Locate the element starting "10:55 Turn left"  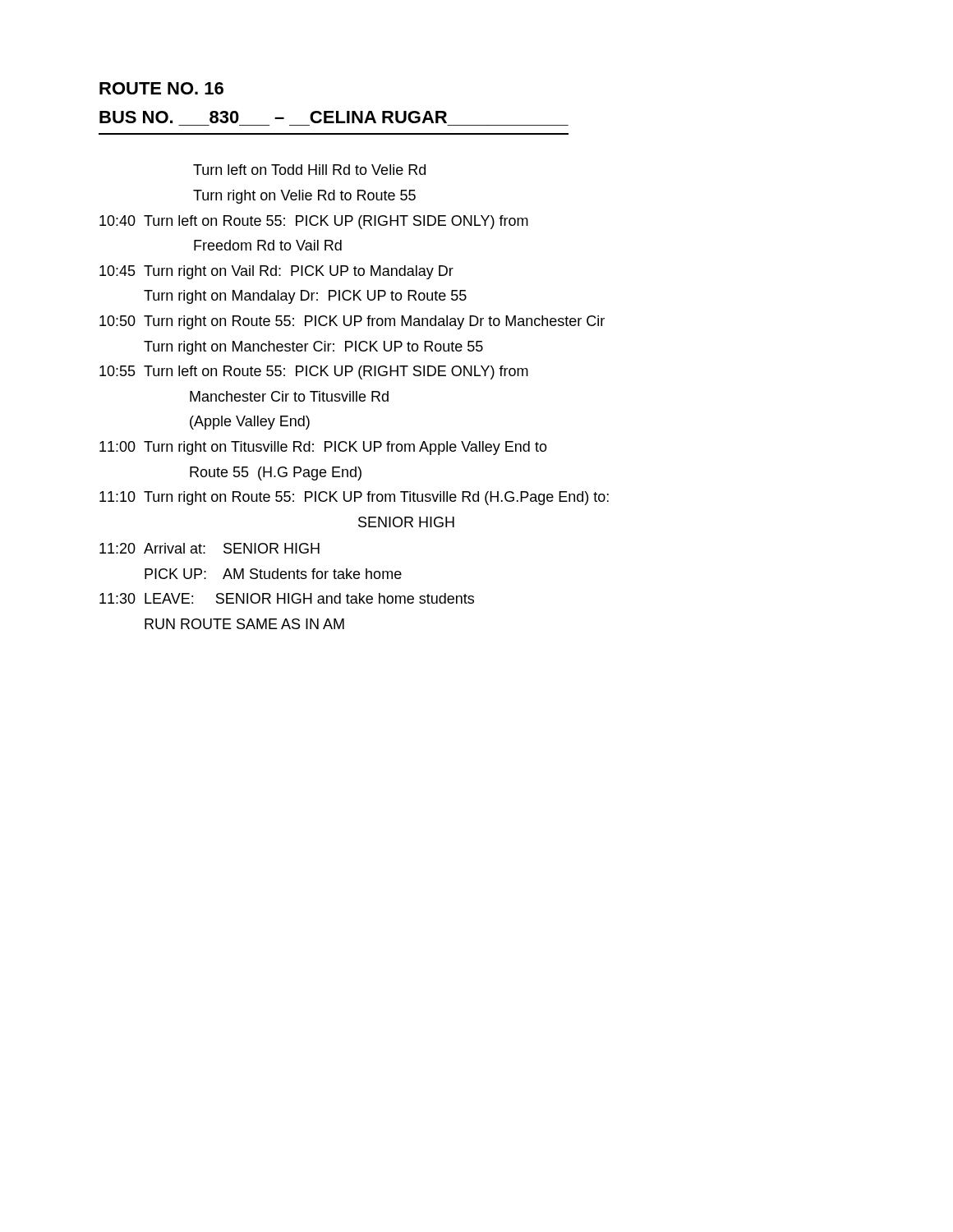pos(314,397)
